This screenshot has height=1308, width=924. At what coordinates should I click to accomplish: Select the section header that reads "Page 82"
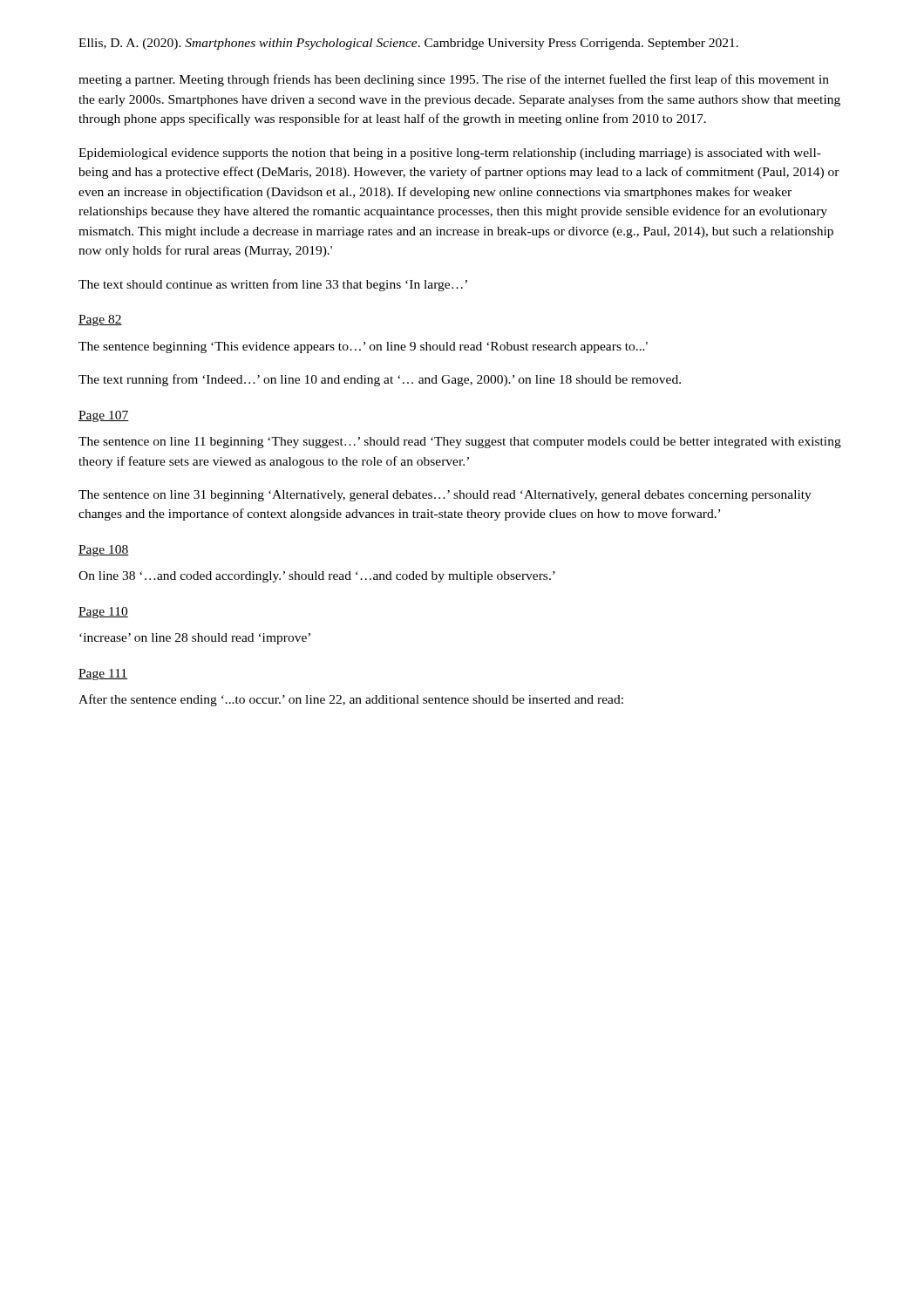pos(100,319)
